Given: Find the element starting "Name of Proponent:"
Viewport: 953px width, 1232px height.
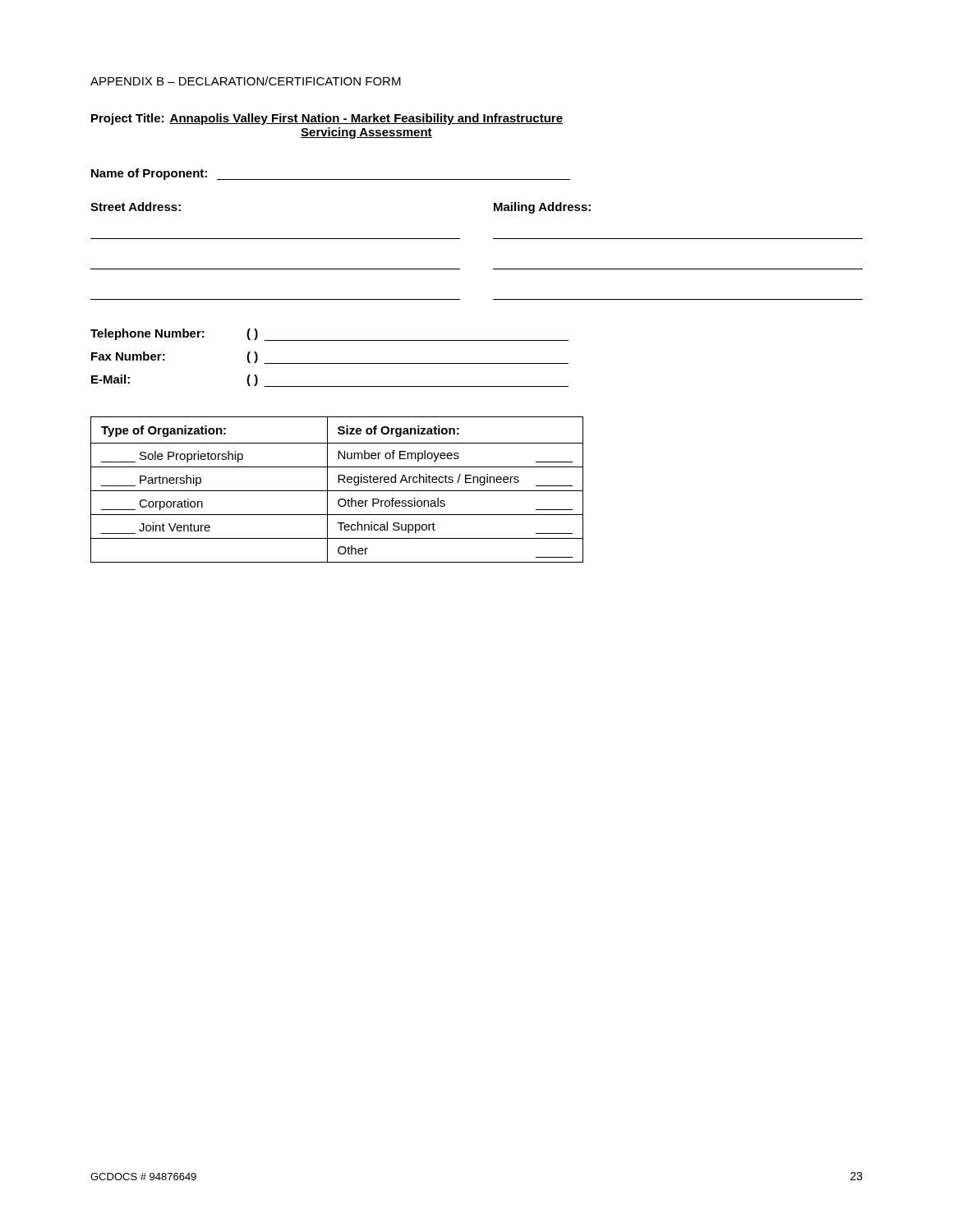Looking at the screenshot, I should [x=330, y=172].
